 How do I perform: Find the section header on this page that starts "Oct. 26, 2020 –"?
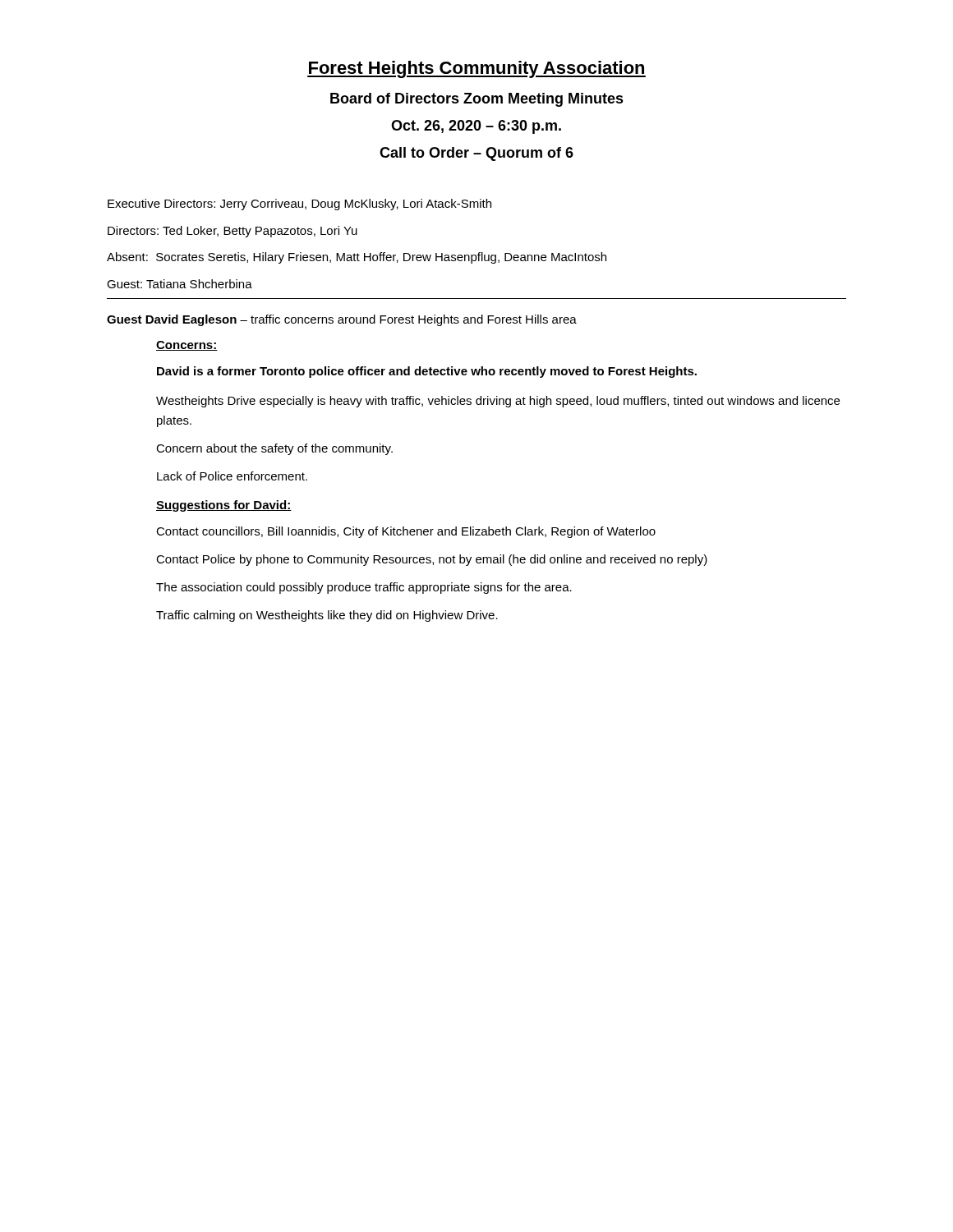(476, 126)
